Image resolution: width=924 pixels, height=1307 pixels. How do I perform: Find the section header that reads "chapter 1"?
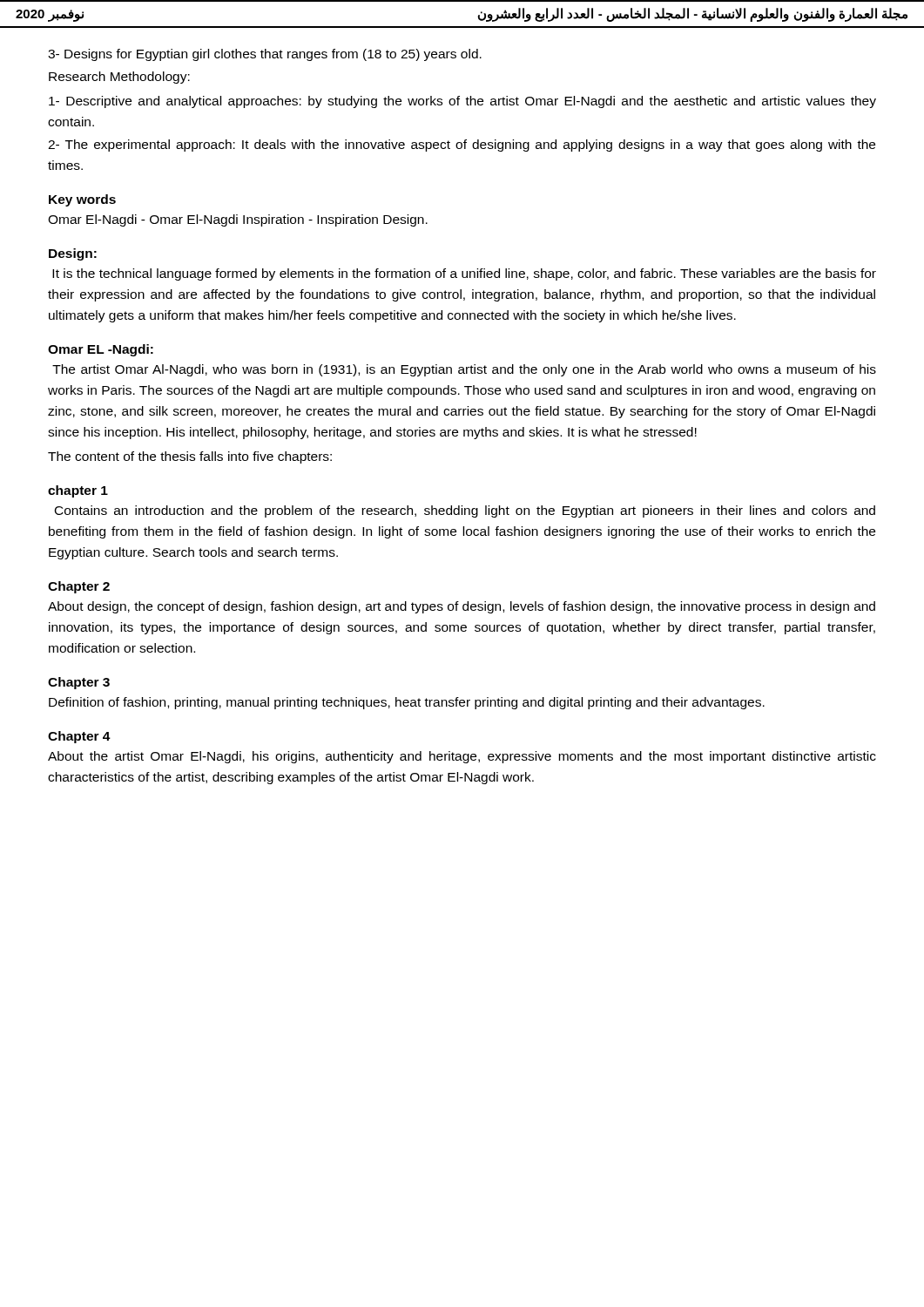(78, 490)
